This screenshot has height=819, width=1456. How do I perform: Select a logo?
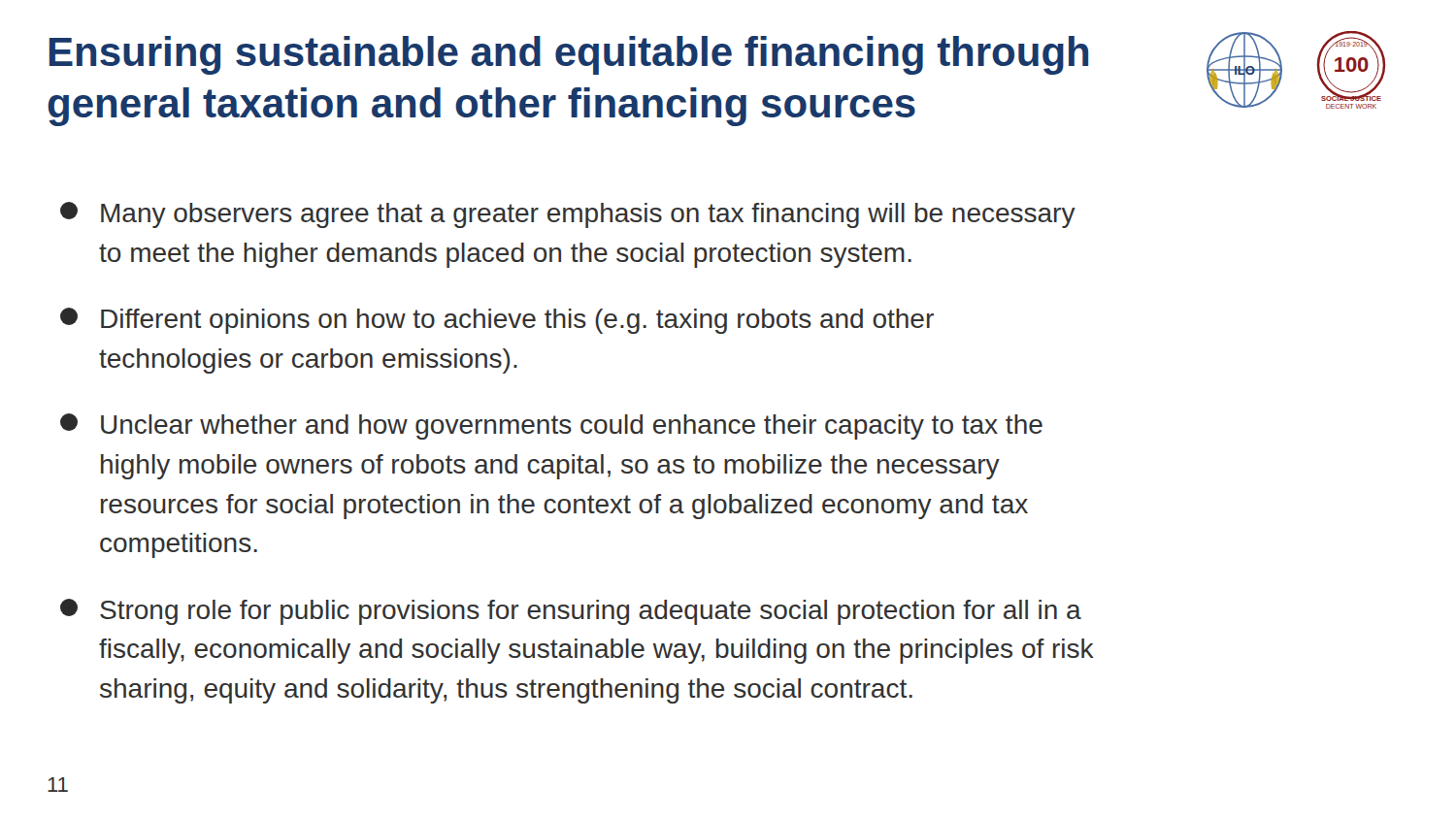[1307, 70]
